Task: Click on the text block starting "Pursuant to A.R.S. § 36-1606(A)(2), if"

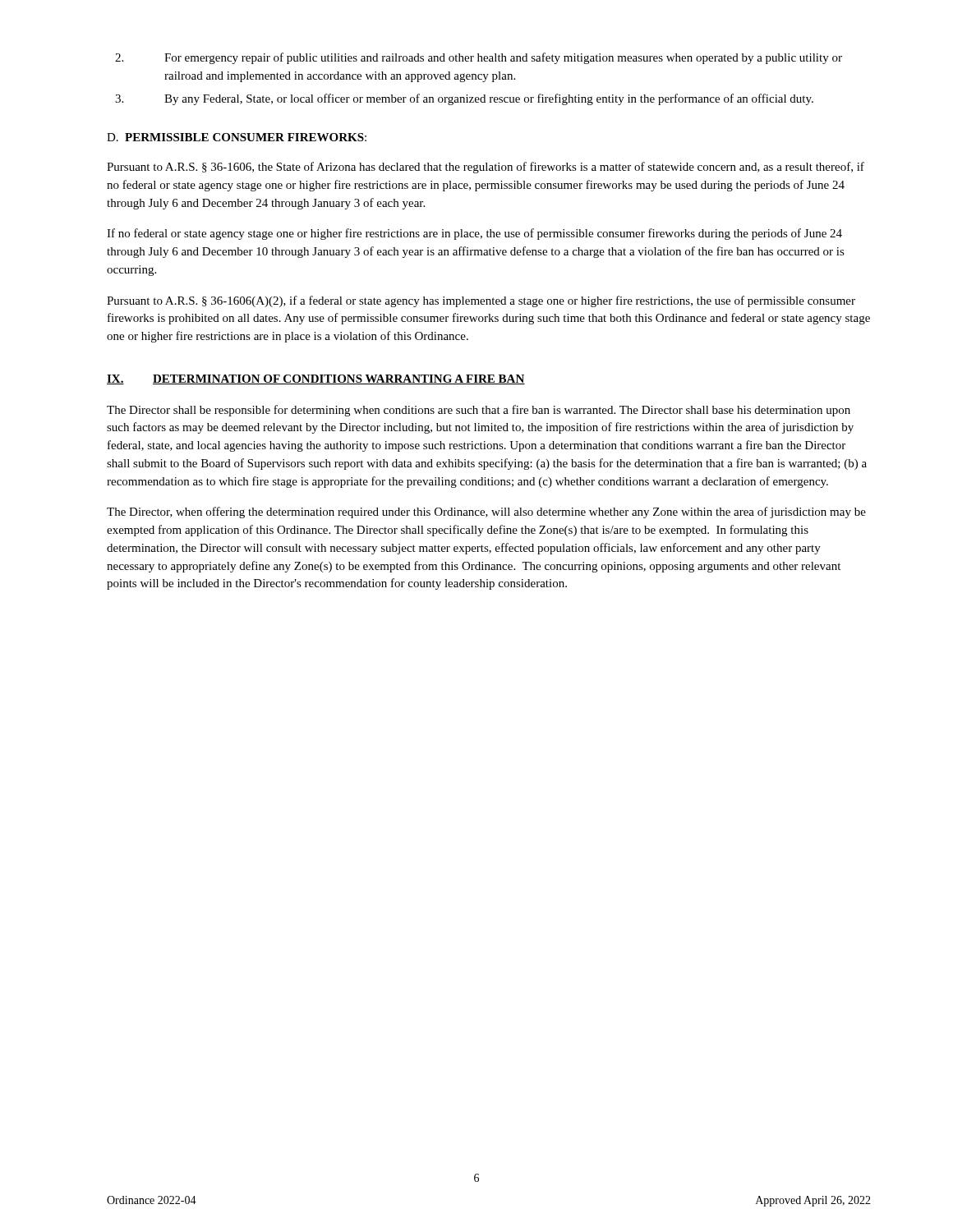Action: click(489, 318)
